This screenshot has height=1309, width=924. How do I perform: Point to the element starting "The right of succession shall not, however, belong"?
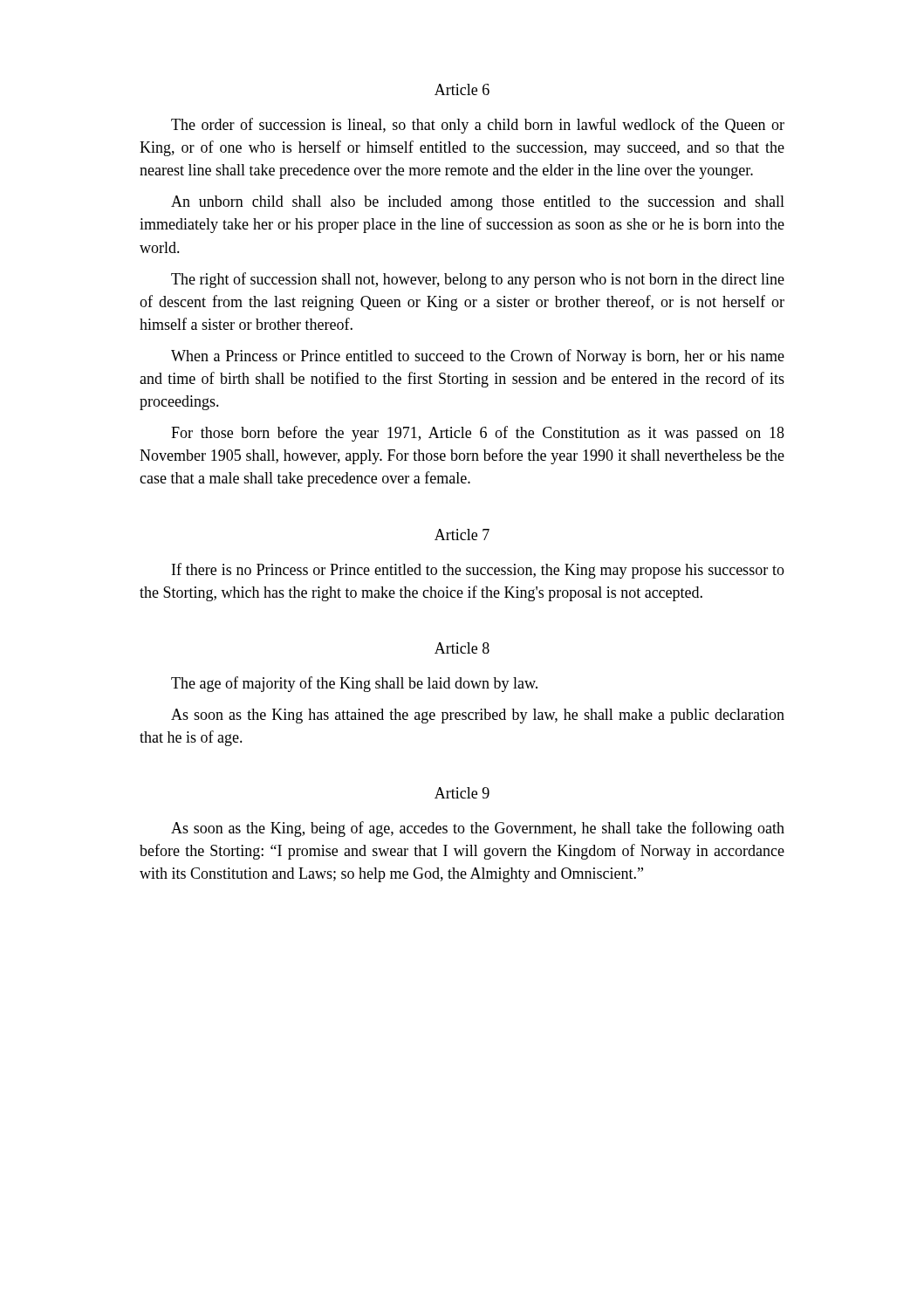[x=462, y=302]
